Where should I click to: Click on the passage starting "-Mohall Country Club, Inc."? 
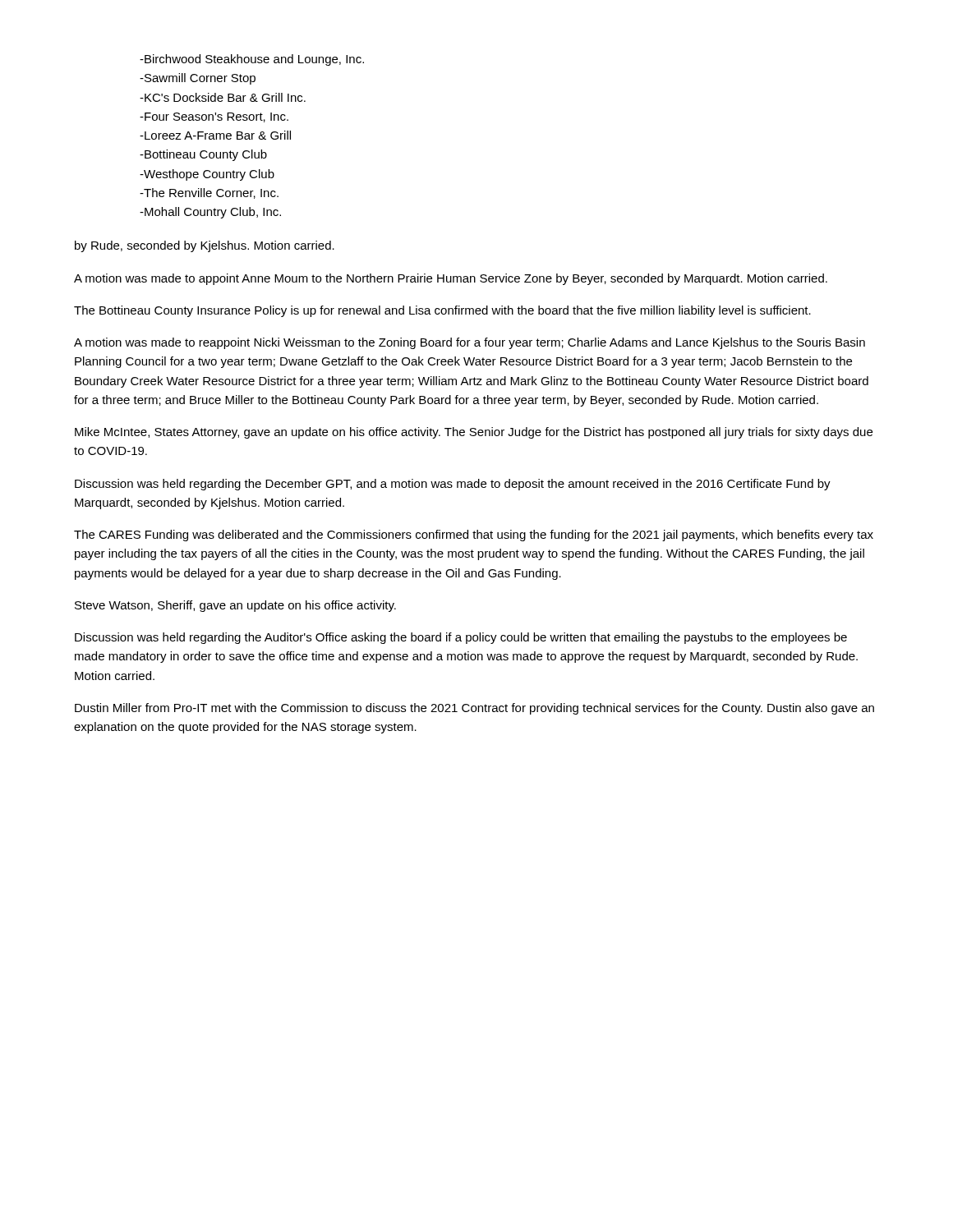pos(211,211)
